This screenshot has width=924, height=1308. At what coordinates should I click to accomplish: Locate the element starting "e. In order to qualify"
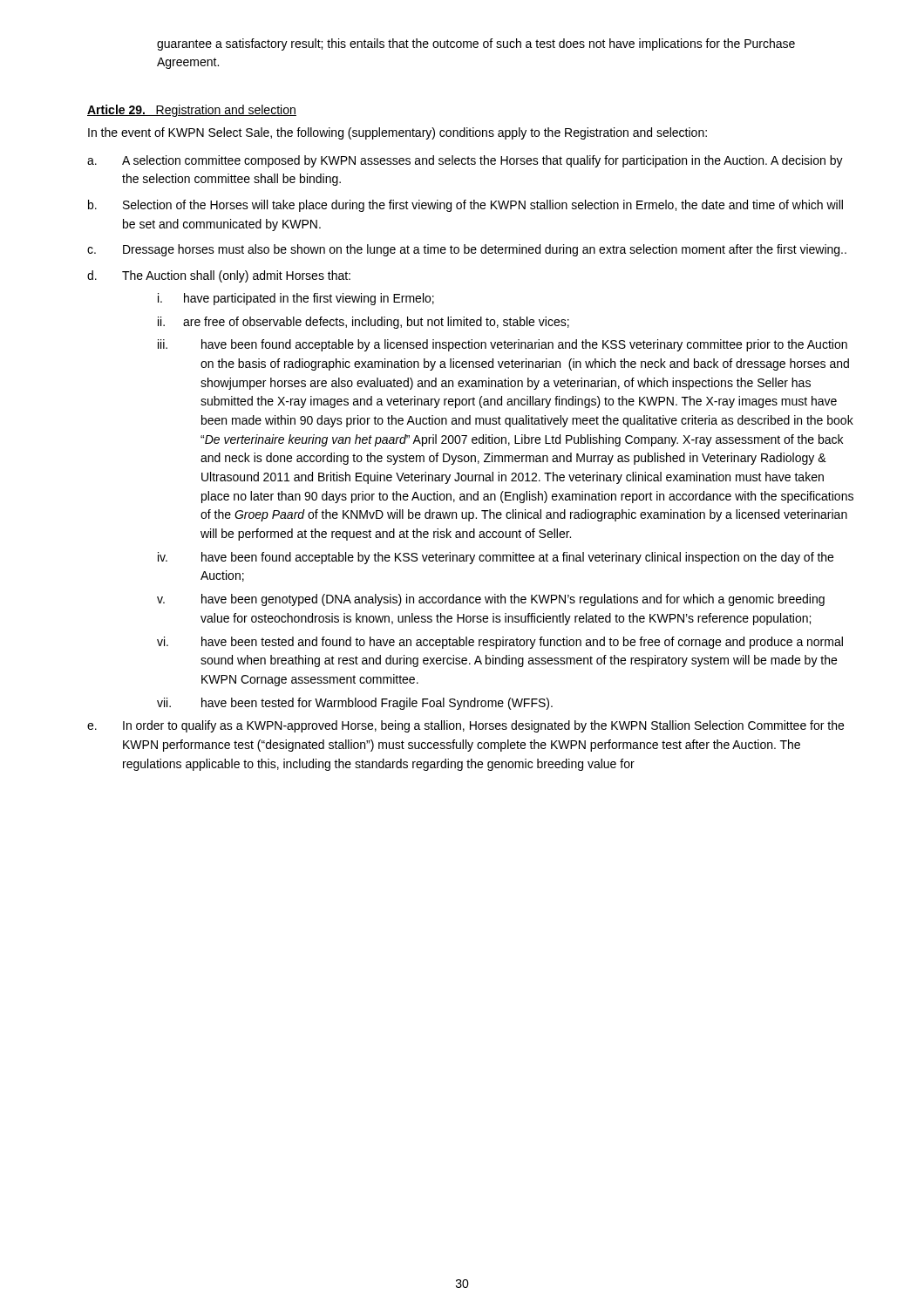tap(466, 744)
